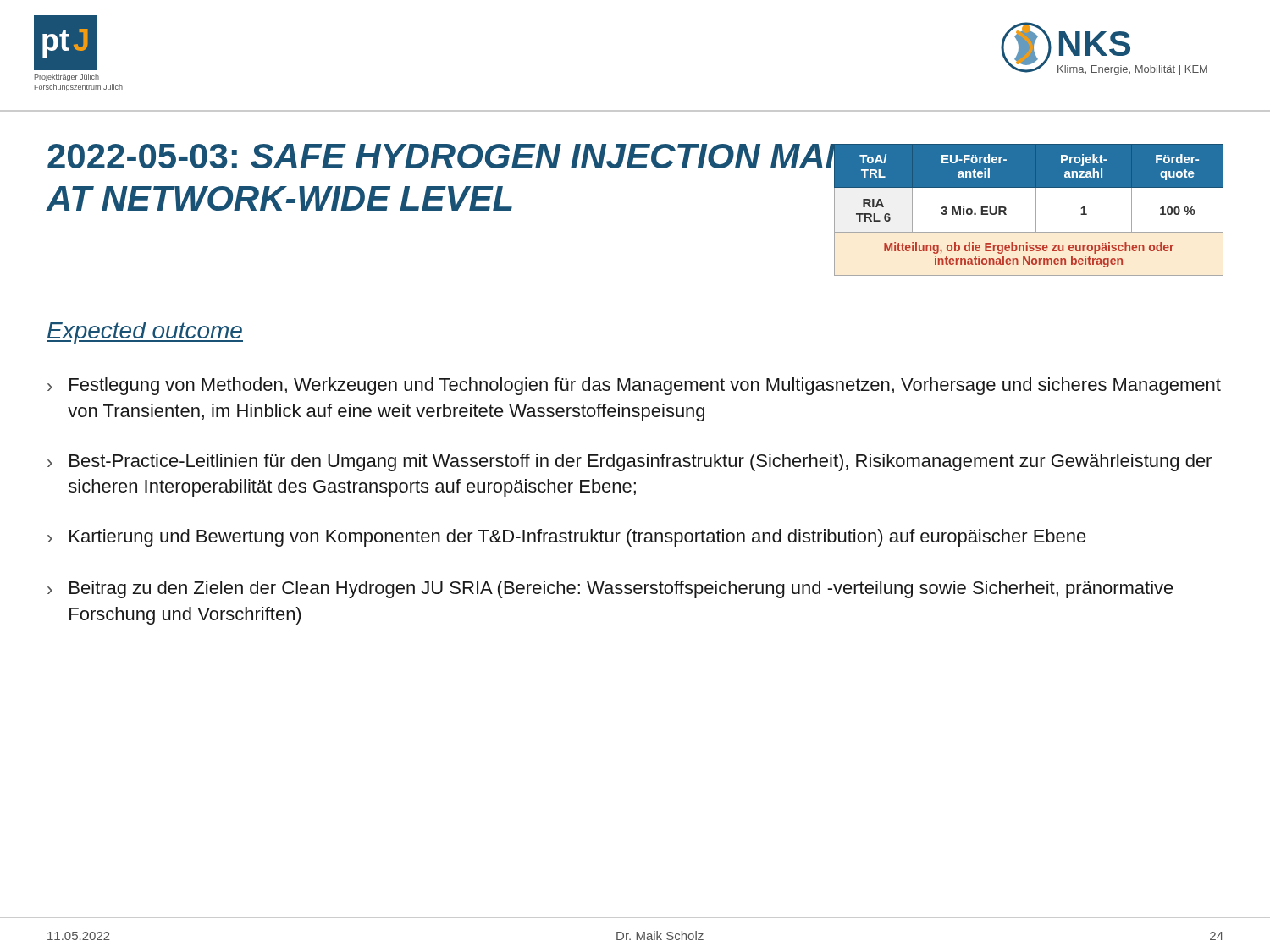The width and height of the screenshot is (1270, 952).
Task: Point to "Expected outcome"
Action: [145, 331]
